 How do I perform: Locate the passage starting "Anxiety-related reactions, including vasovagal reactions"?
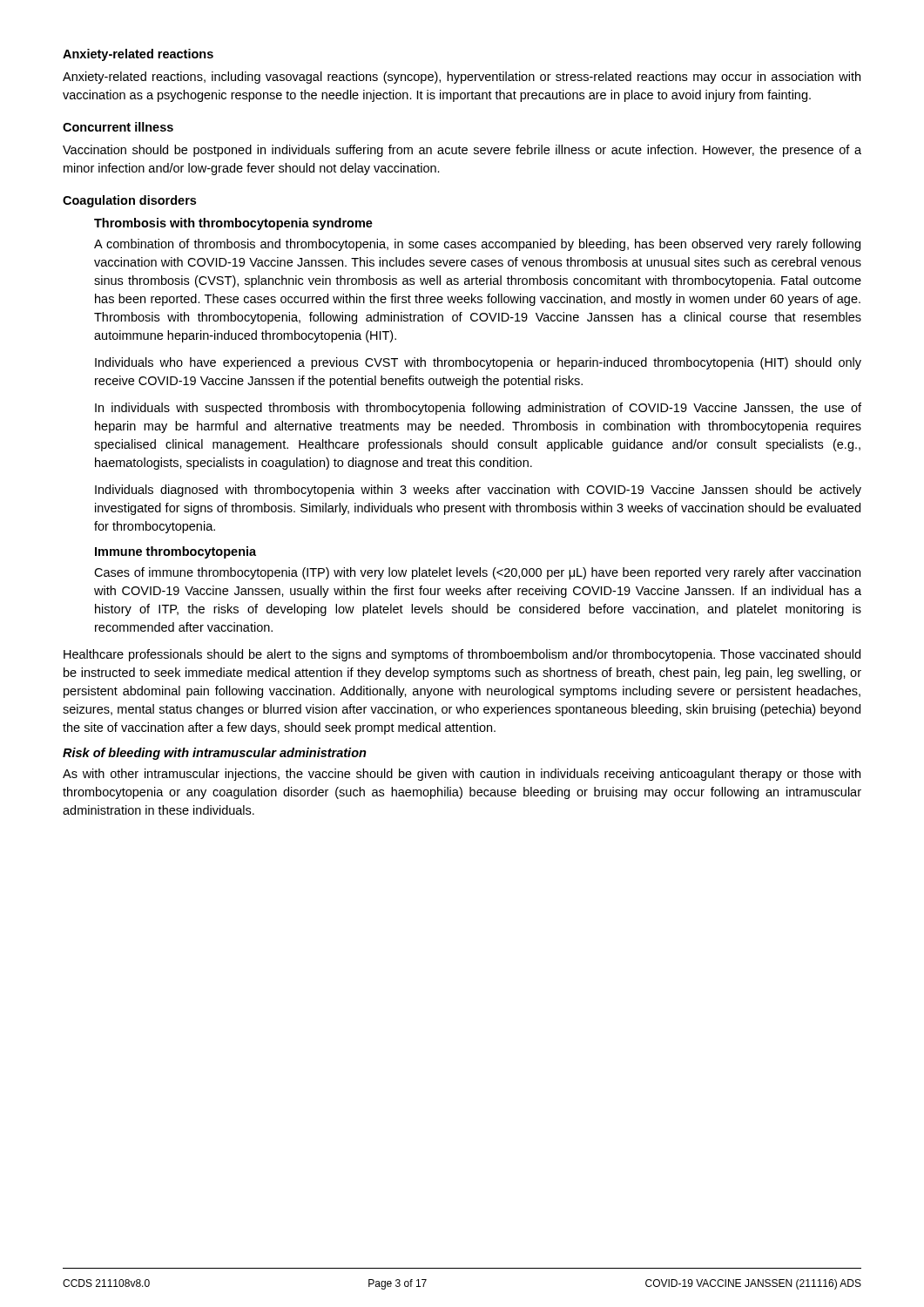tap(462, 86)
